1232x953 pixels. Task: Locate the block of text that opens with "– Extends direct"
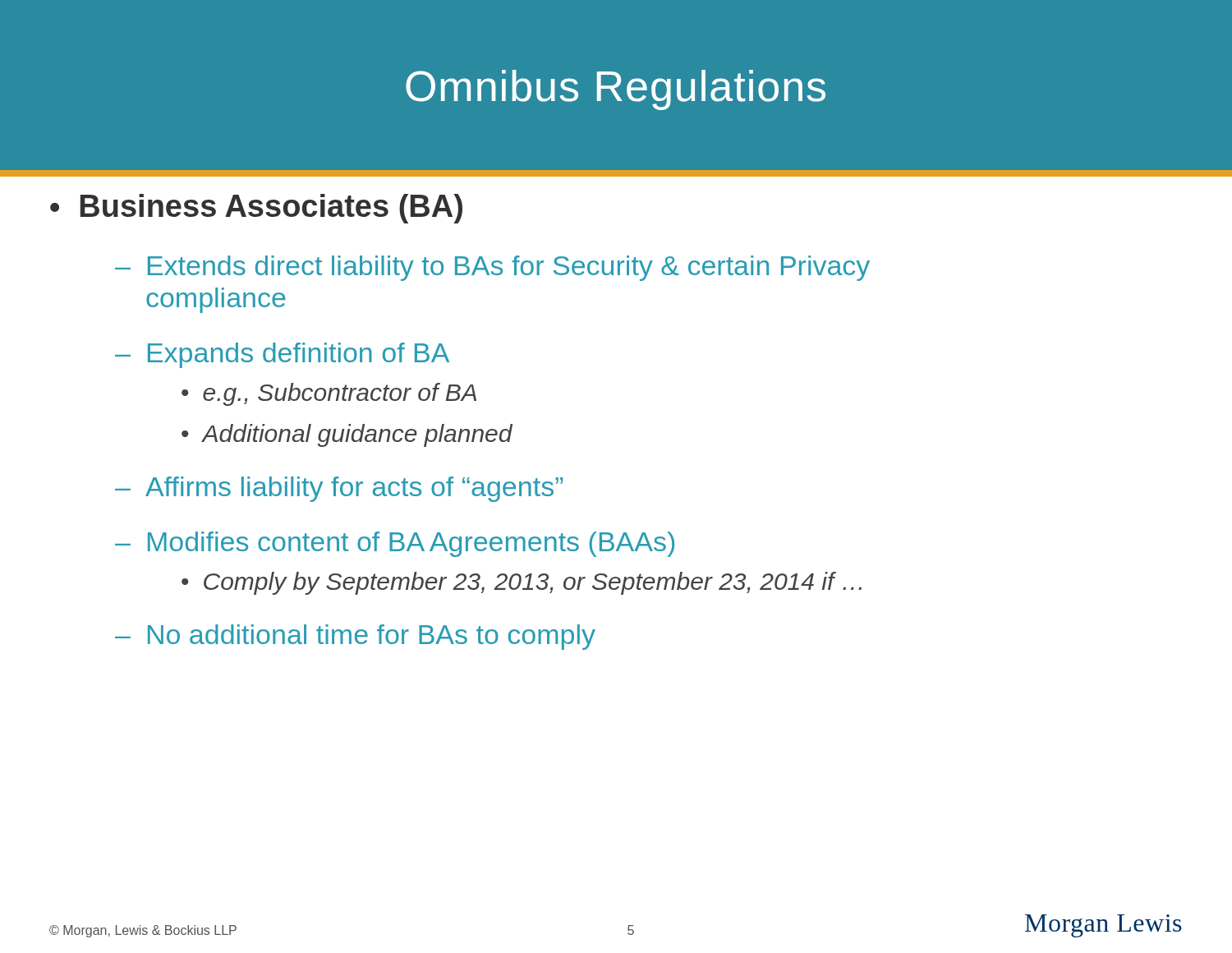click(492, 281)
